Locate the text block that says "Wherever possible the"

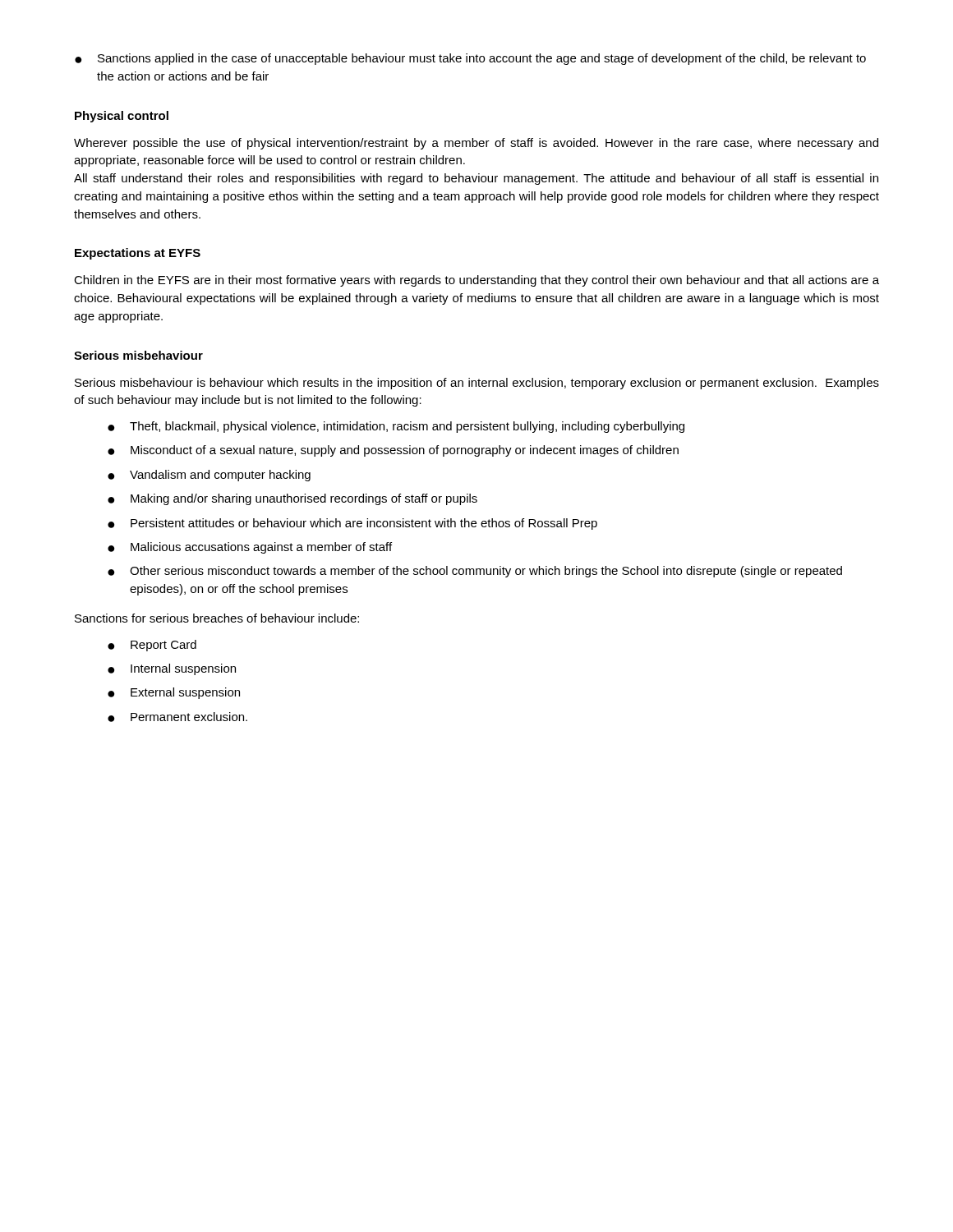point(476,178)
